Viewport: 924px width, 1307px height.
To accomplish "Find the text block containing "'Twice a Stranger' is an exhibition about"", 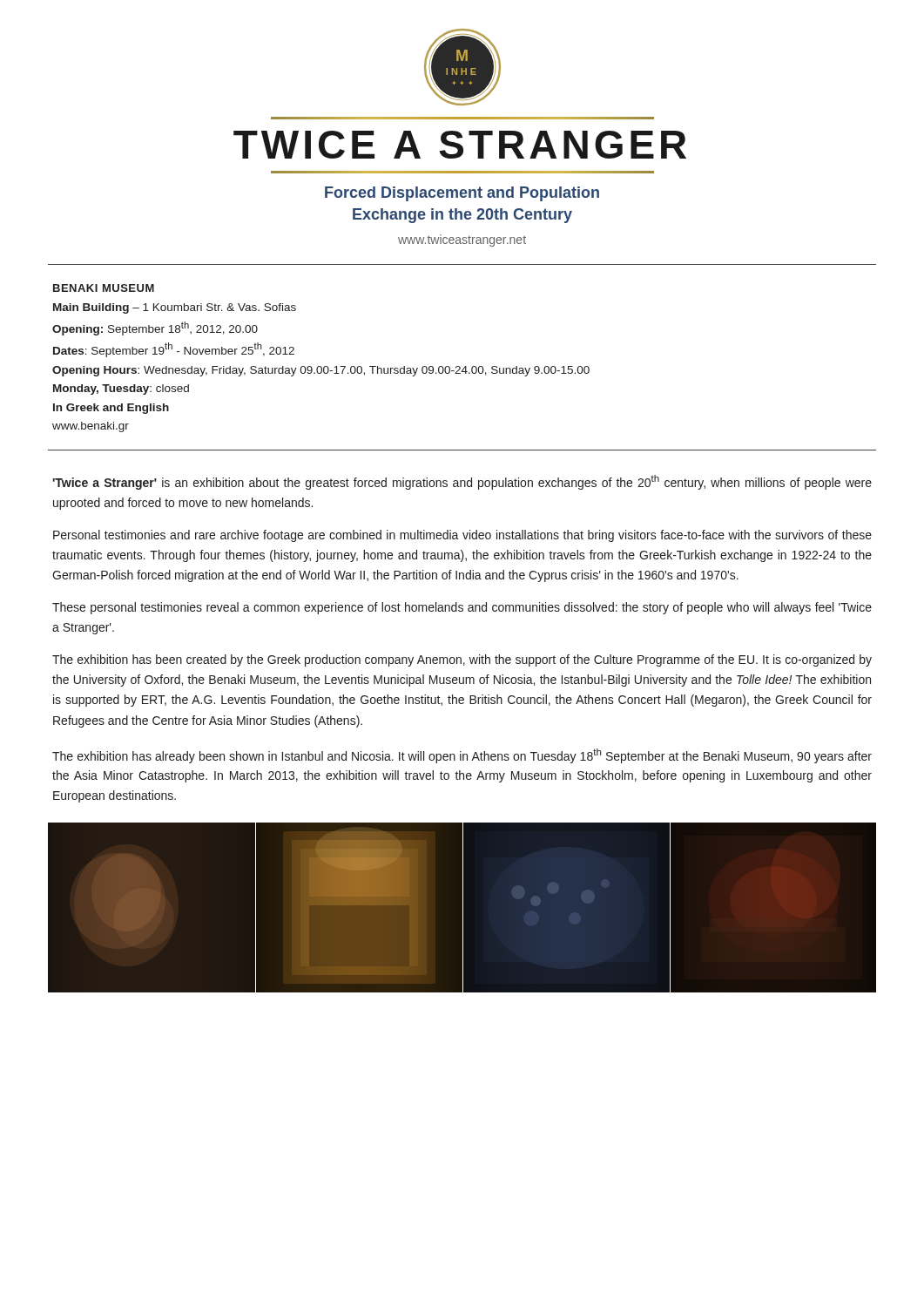I will (462, 491).
